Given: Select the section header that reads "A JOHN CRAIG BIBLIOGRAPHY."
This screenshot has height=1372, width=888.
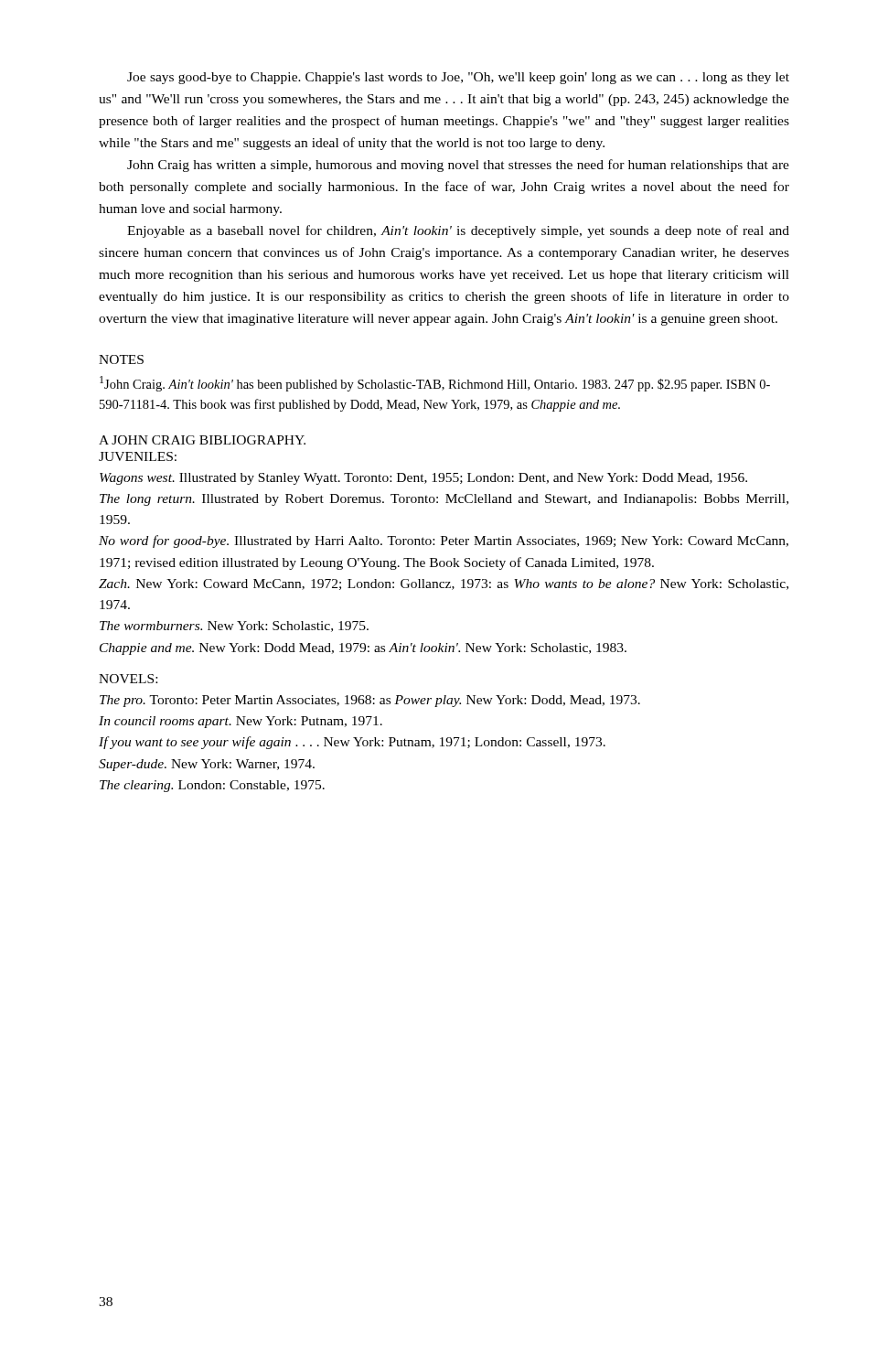Looking at the screenshot, I should pyautogui.click(x=203, y=439).
